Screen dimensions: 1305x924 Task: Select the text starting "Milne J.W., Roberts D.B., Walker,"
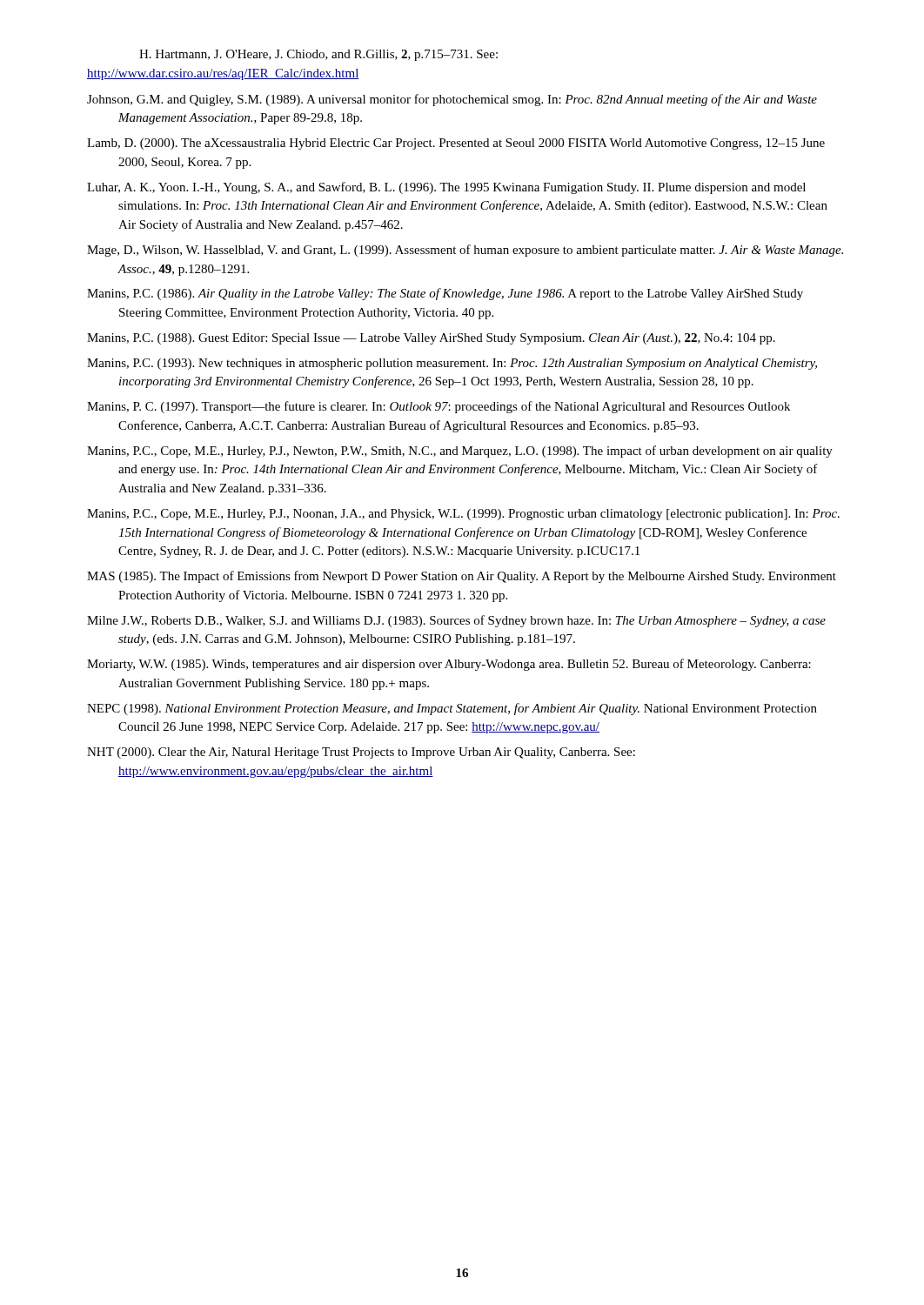456,629
